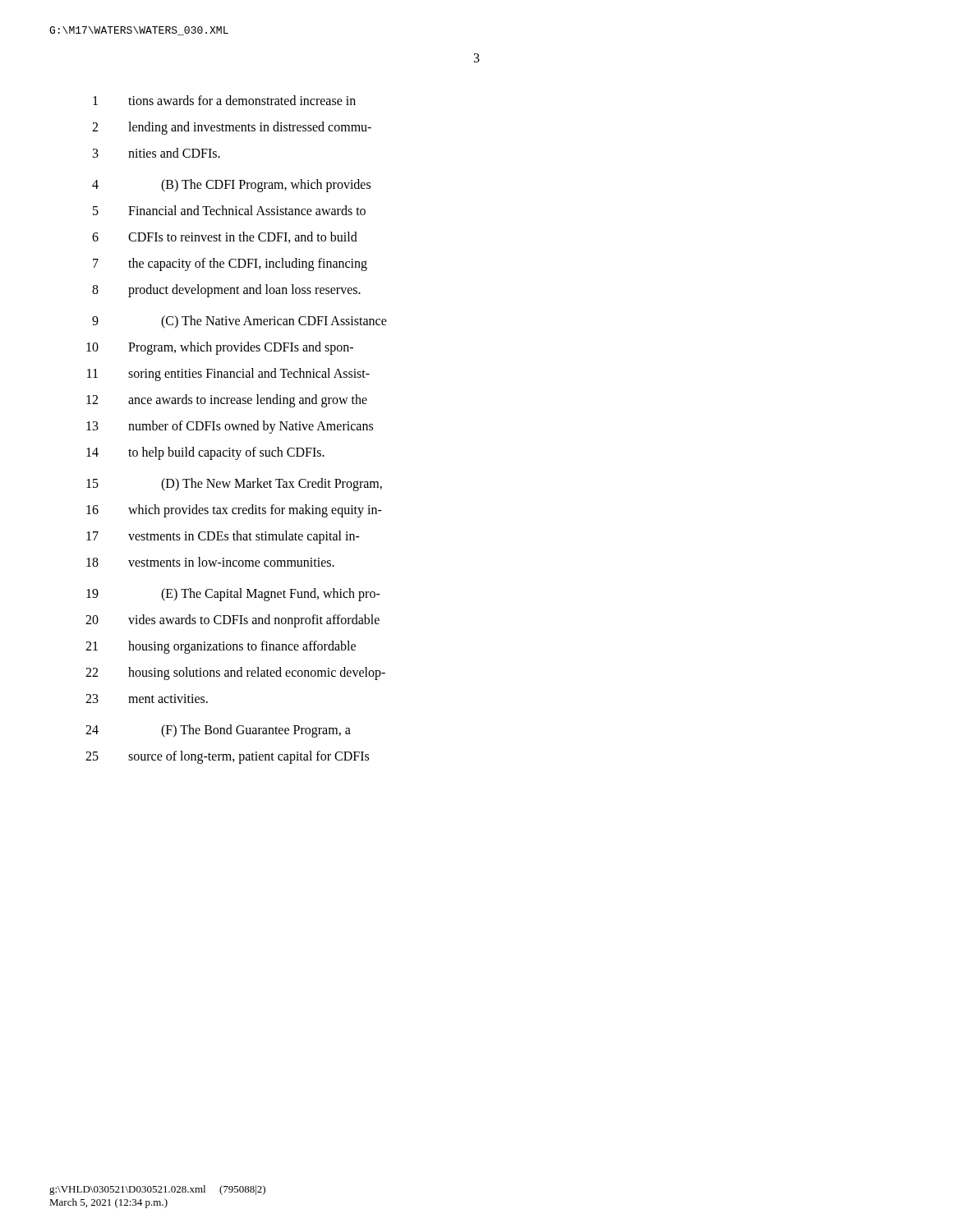Locate the region starting "21 housing organizations to finance affordable"
953x1232 pixels.
pos(221,647)
